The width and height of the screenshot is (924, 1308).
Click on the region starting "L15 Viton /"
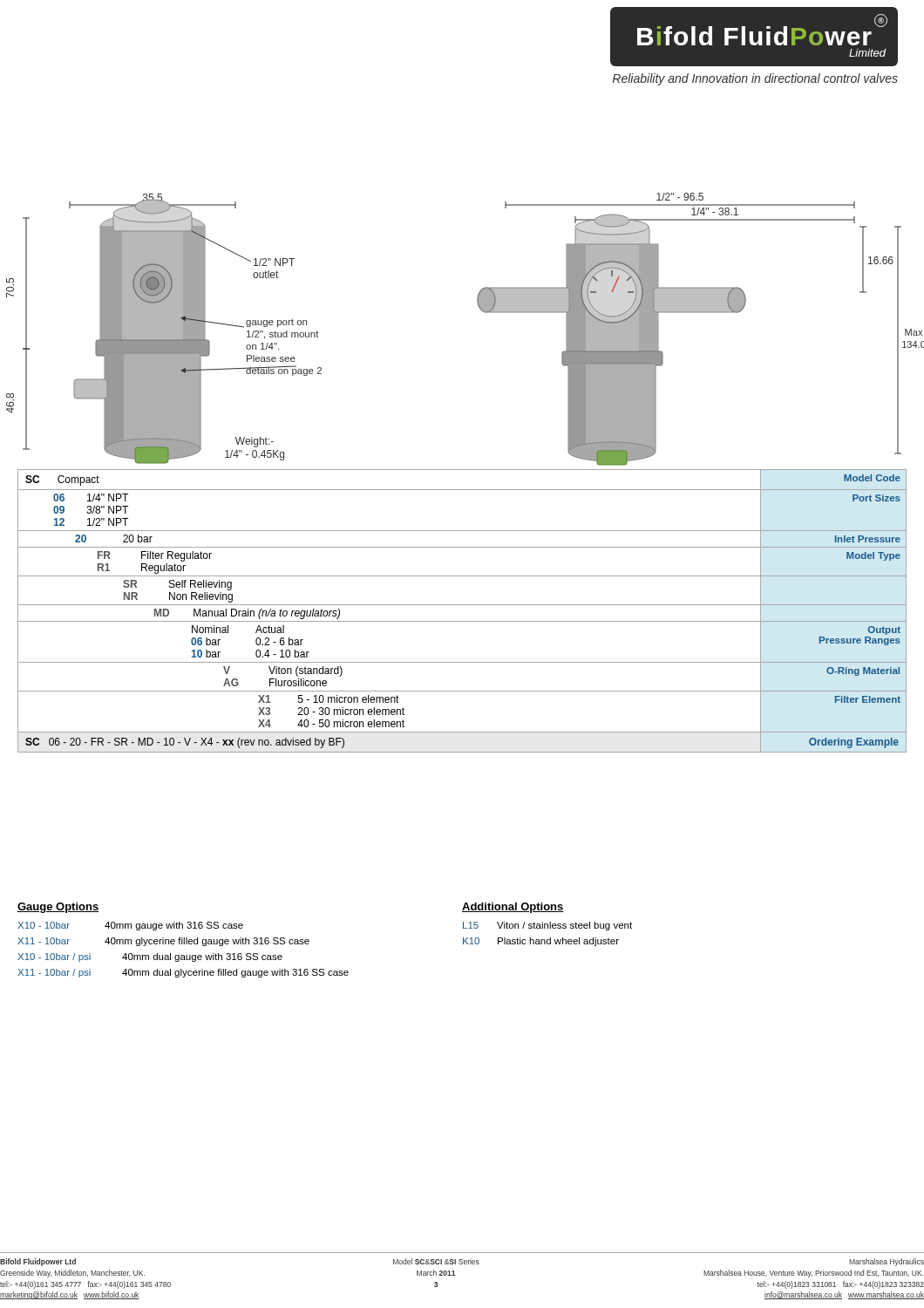pyautogui.click(x=547, y=925)
